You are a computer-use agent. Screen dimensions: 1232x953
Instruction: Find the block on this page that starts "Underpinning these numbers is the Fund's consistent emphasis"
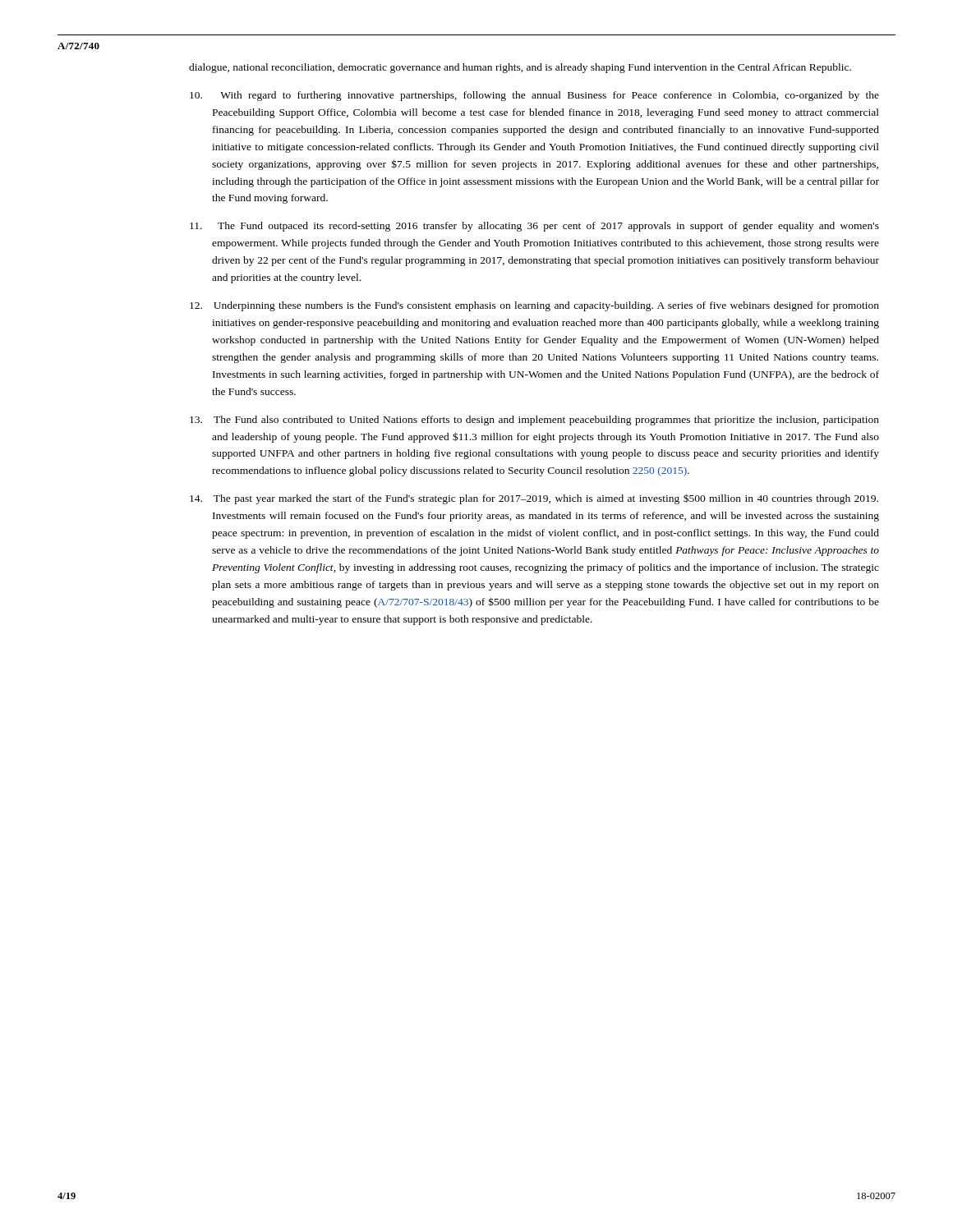534,348
